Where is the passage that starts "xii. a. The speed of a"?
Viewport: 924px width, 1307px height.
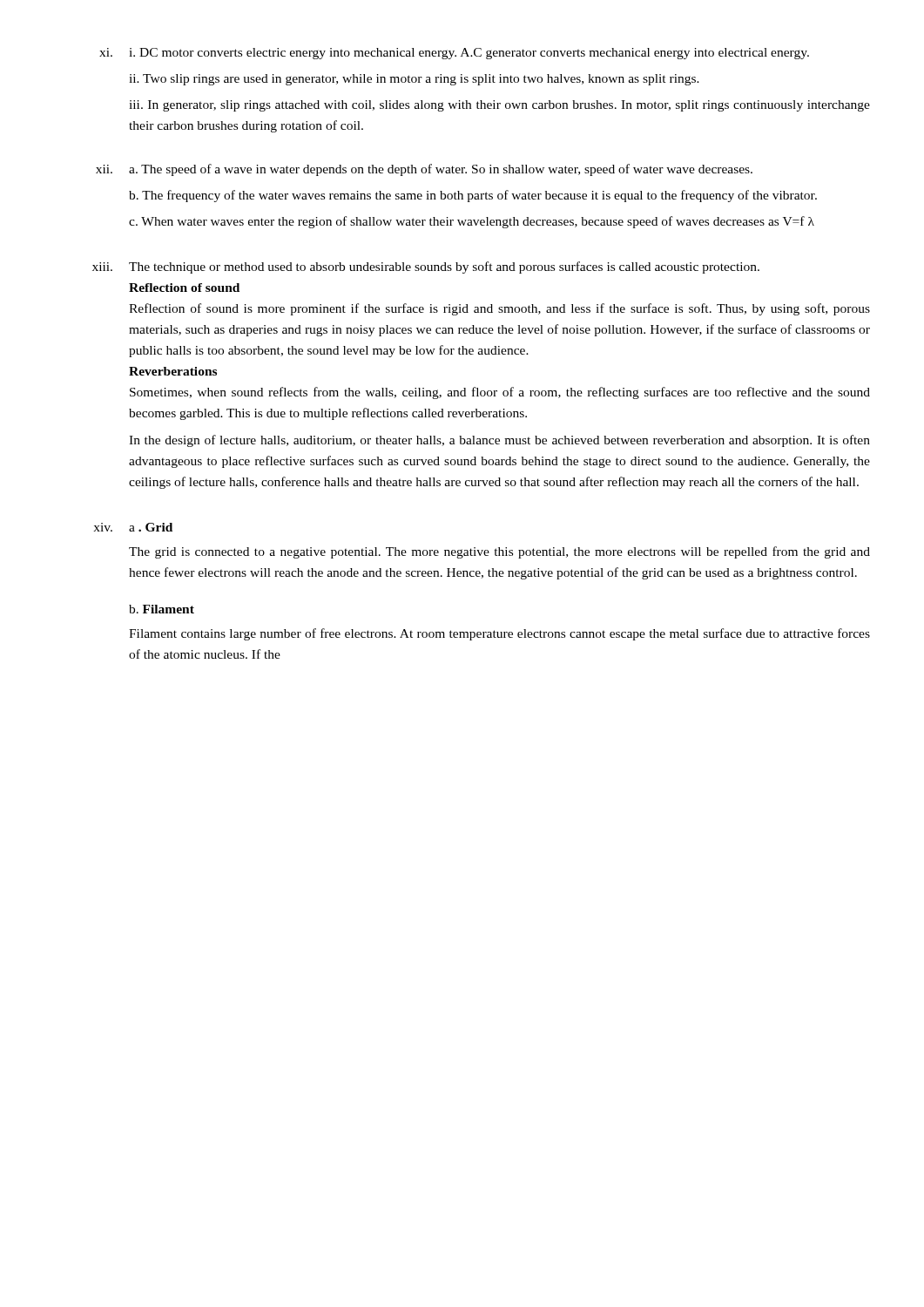coord(462,195)
